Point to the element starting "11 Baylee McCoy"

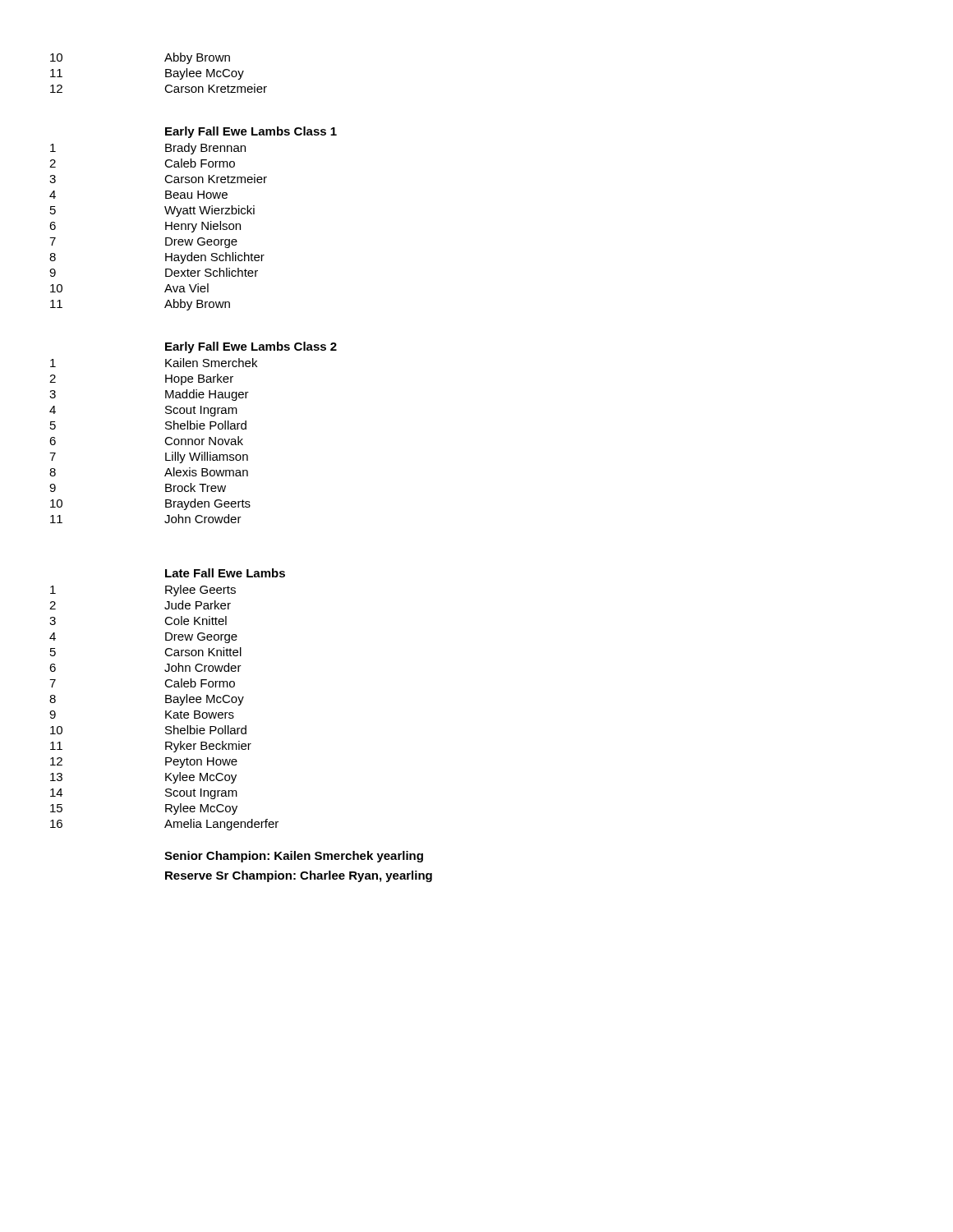53,74
